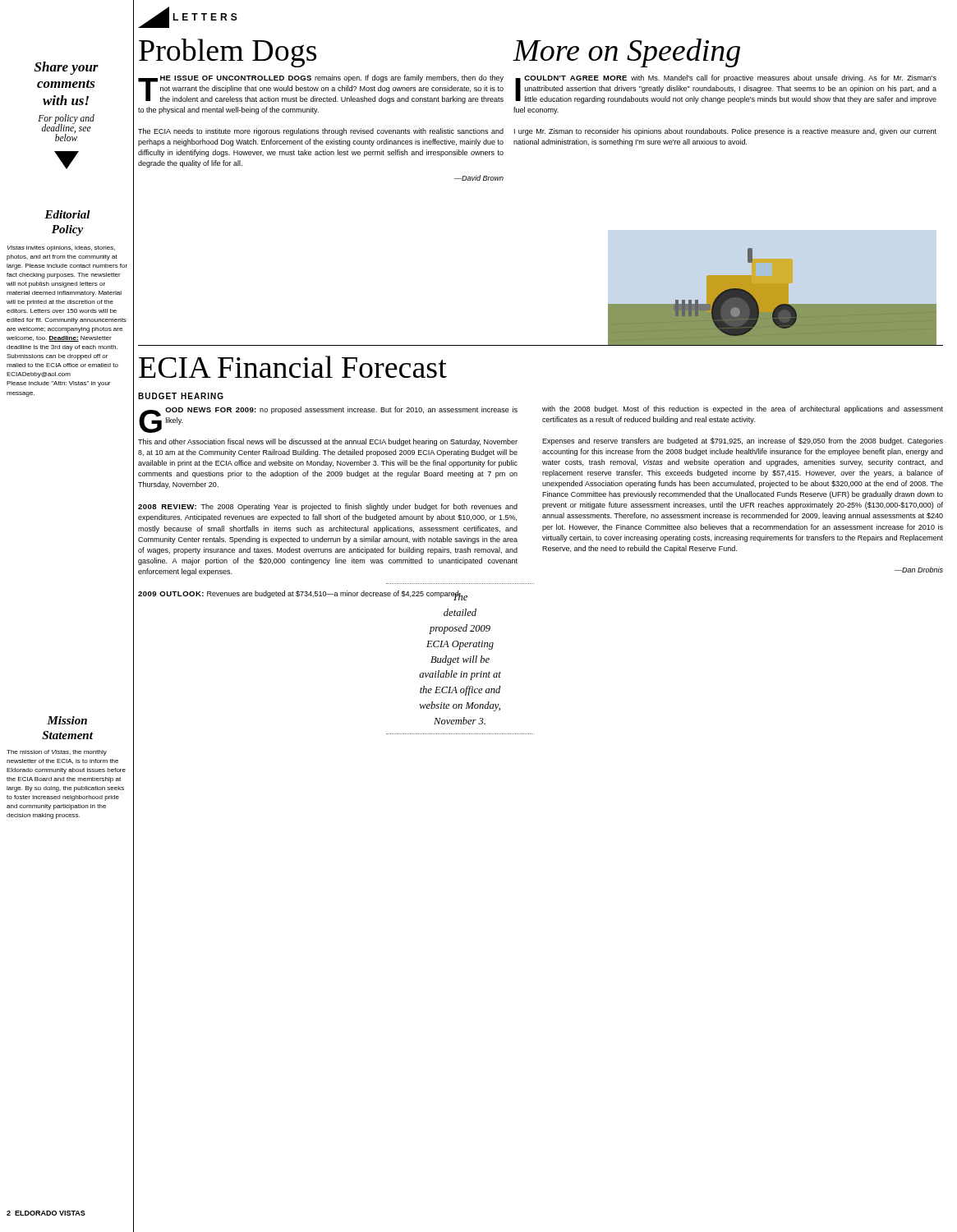The width and height of the screenshot is (957, 1232).
Task: Find the section header that says "Share yourcommentswith us!"
Action: point(66,114)
